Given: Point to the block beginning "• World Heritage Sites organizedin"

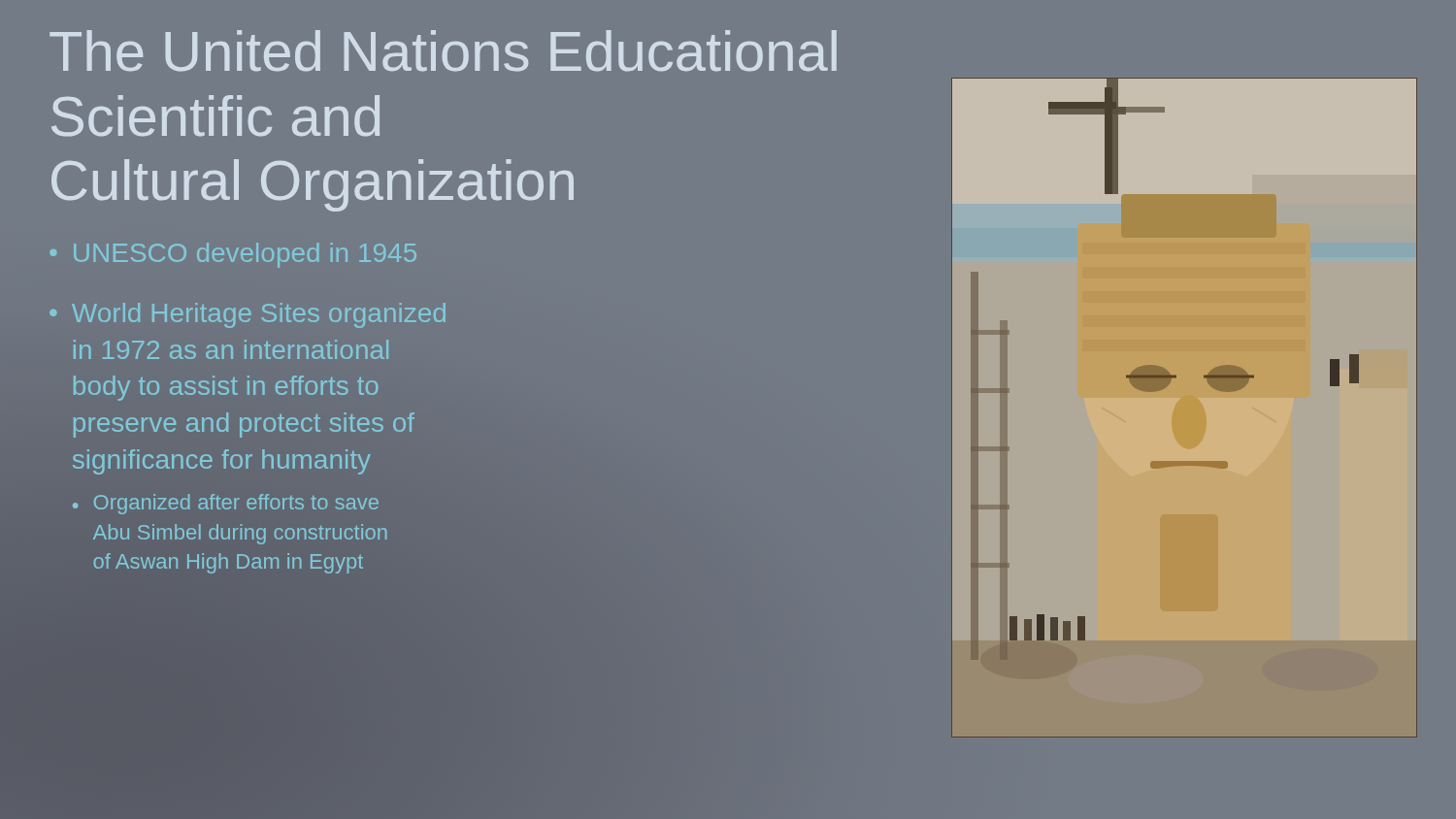Looking at the screenshot, I should point(248,436).
